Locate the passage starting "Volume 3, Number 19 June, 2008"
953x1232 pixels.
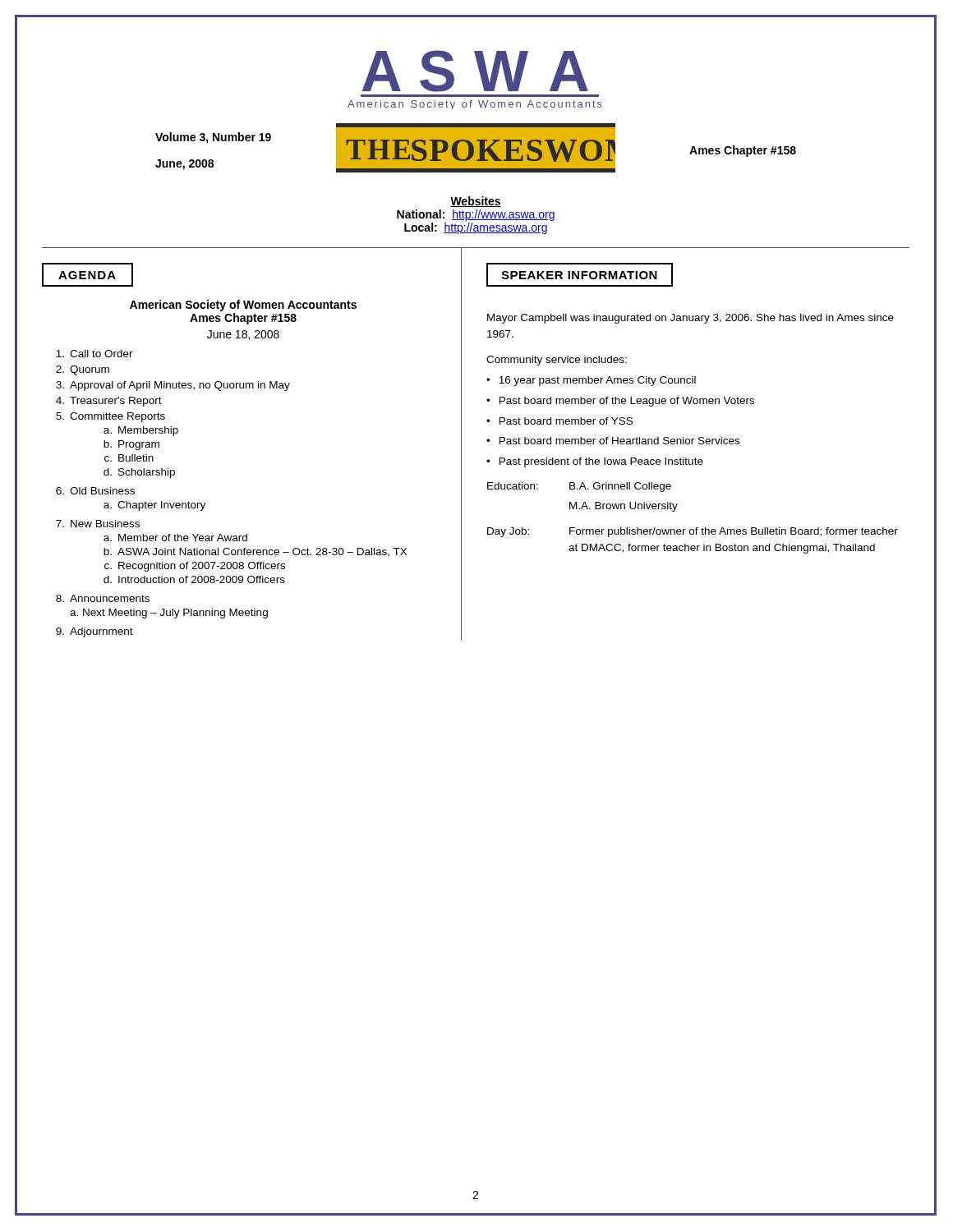[x=213, y=150]
